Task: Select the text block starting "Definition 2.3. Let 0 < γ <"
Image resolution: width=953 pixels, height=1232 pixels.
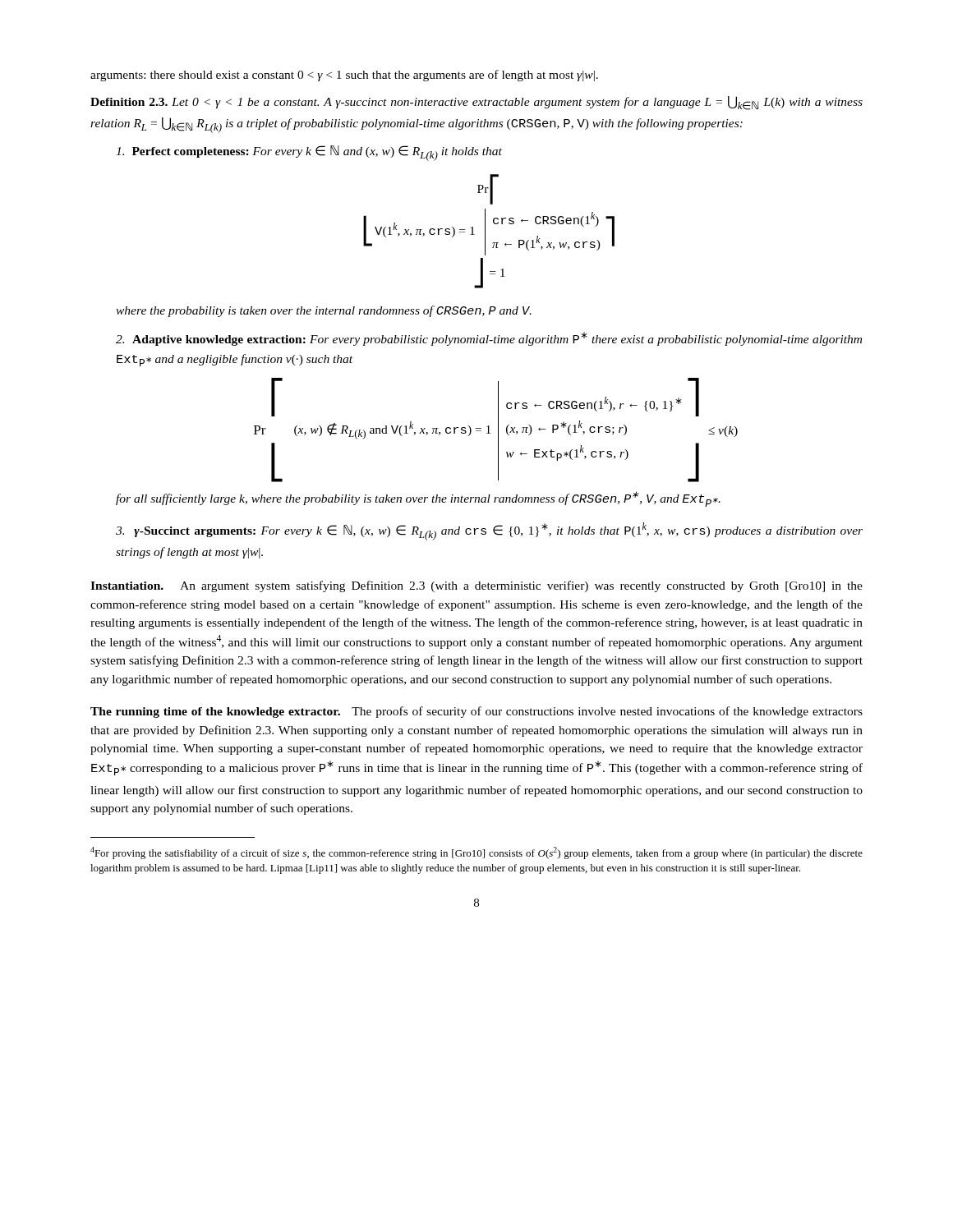Action: [x=476, y=114]
